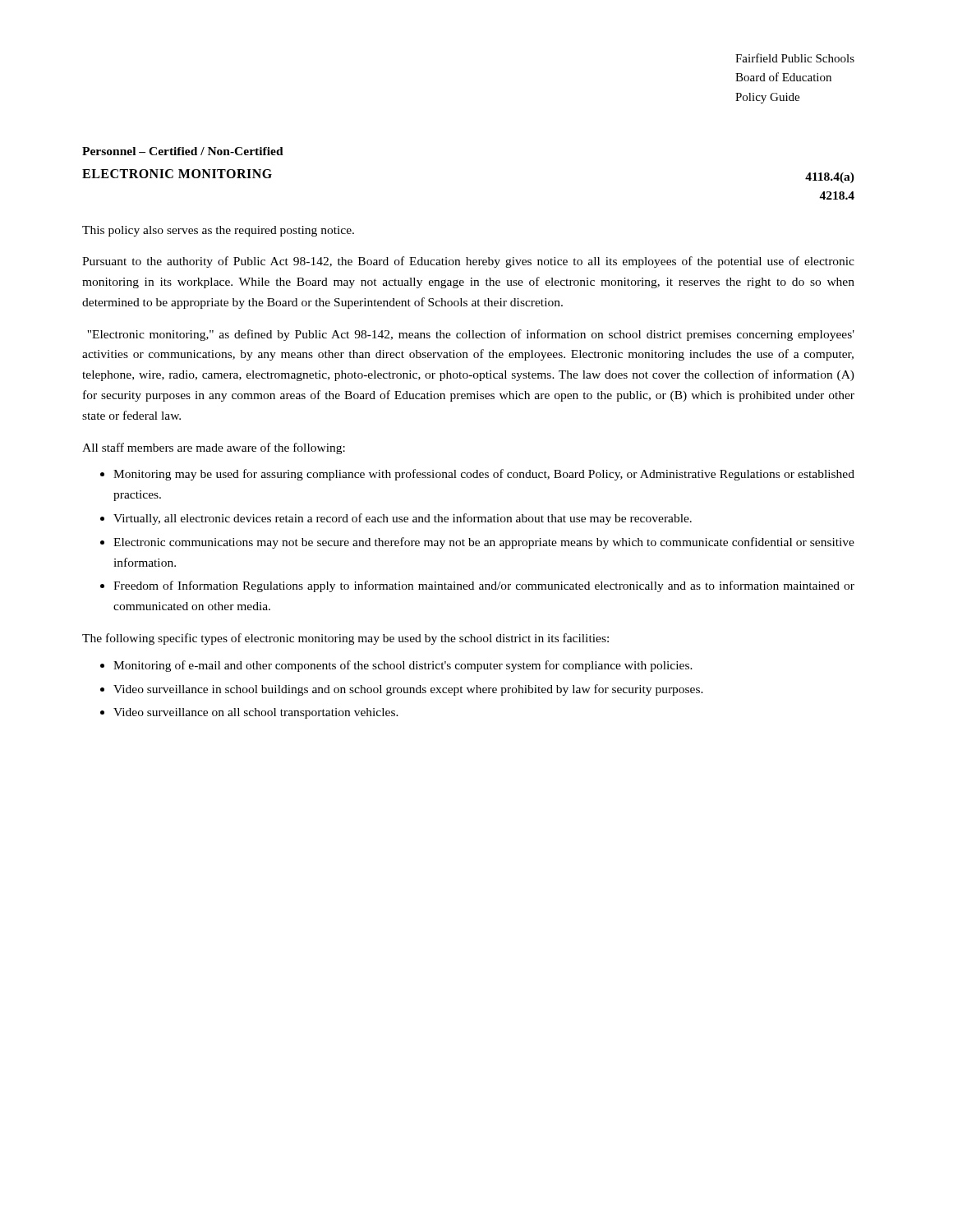Locate the block starting "Video surveillance in"
The image size is (953, 1232).
tap(409, 688)
